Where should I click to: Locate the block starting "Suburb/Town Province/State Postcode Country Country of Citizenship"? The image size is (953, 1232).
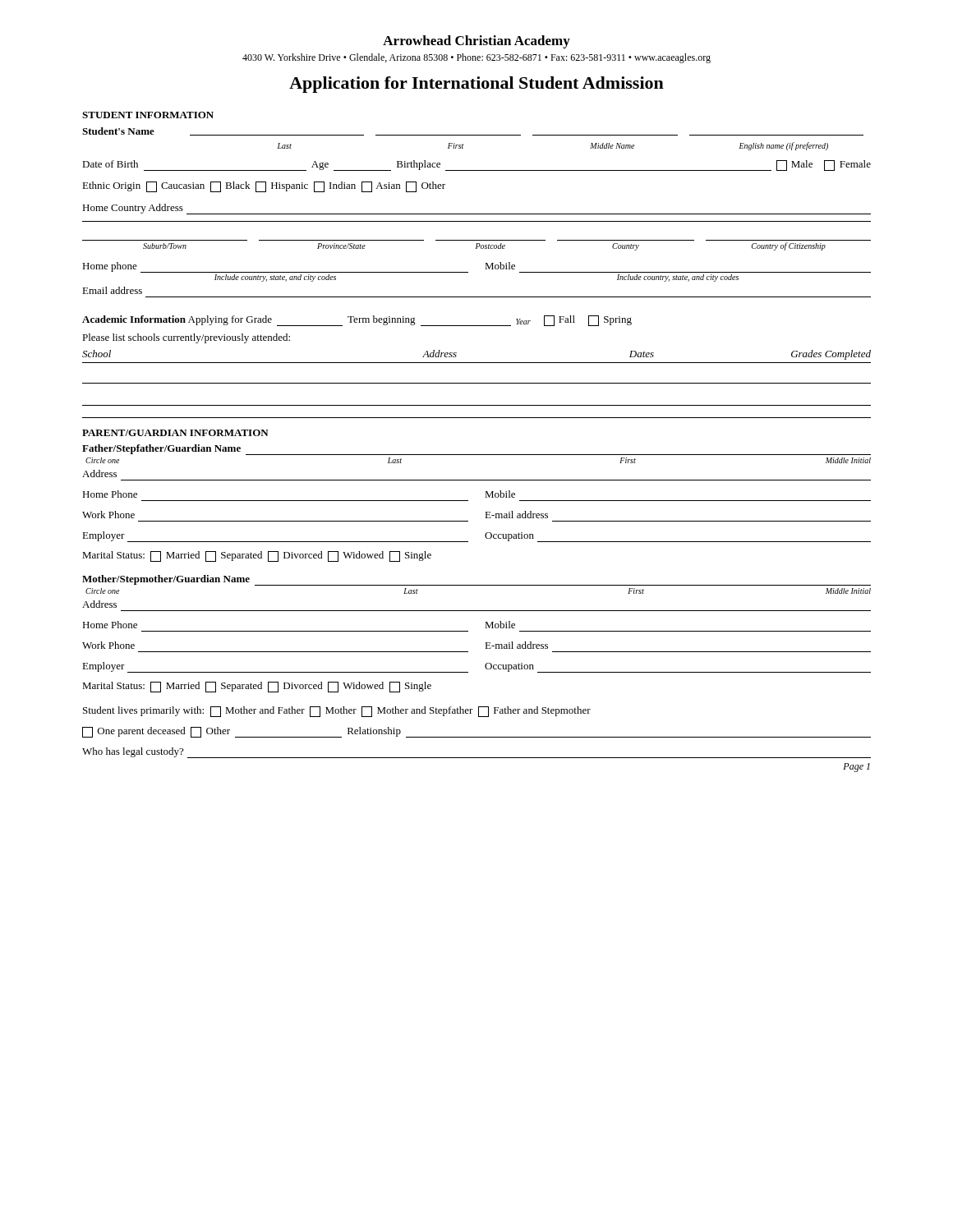point(476,246)
